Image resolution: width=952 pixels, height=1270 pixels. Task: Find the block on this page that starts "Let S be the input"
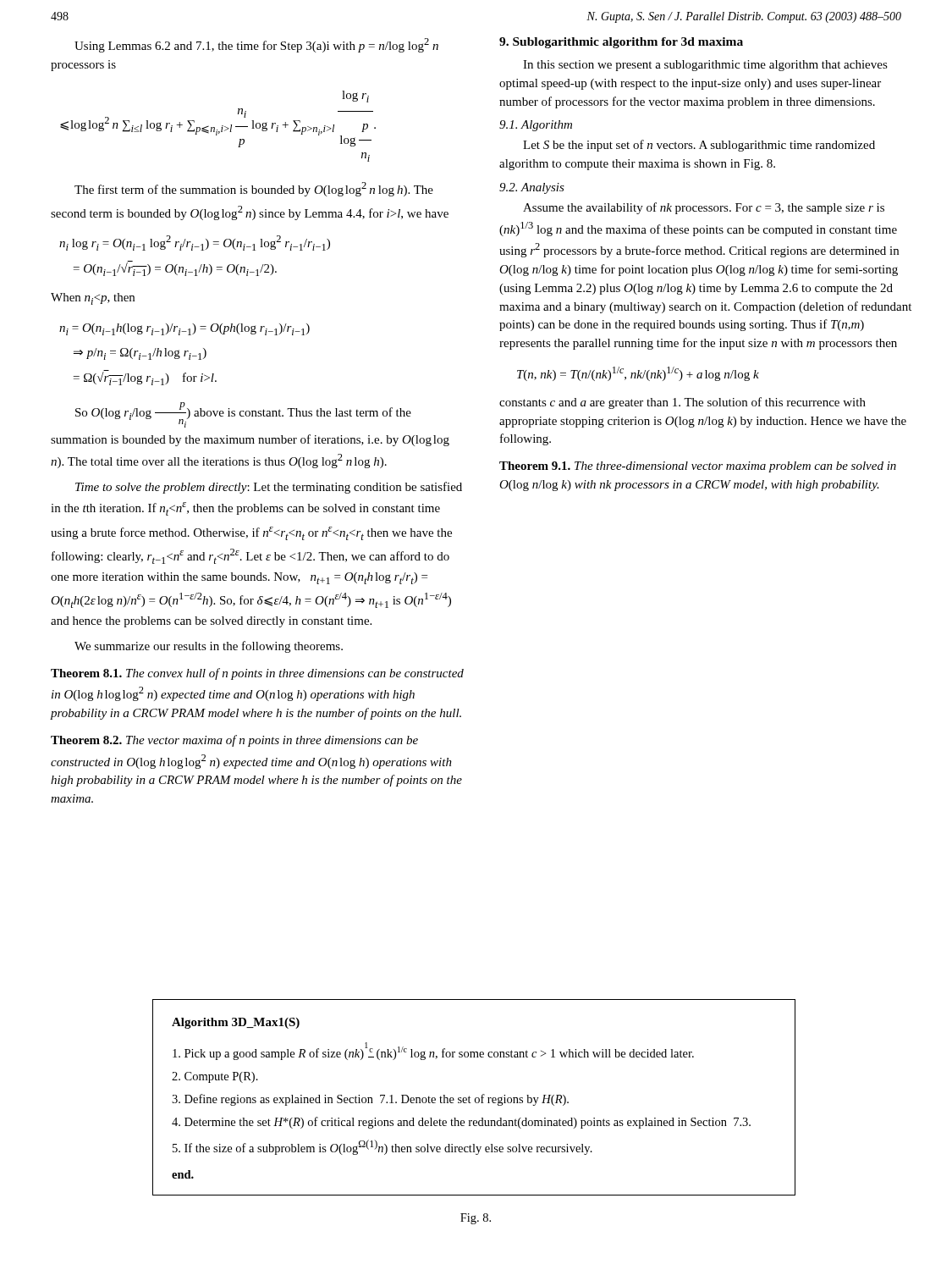707,155
